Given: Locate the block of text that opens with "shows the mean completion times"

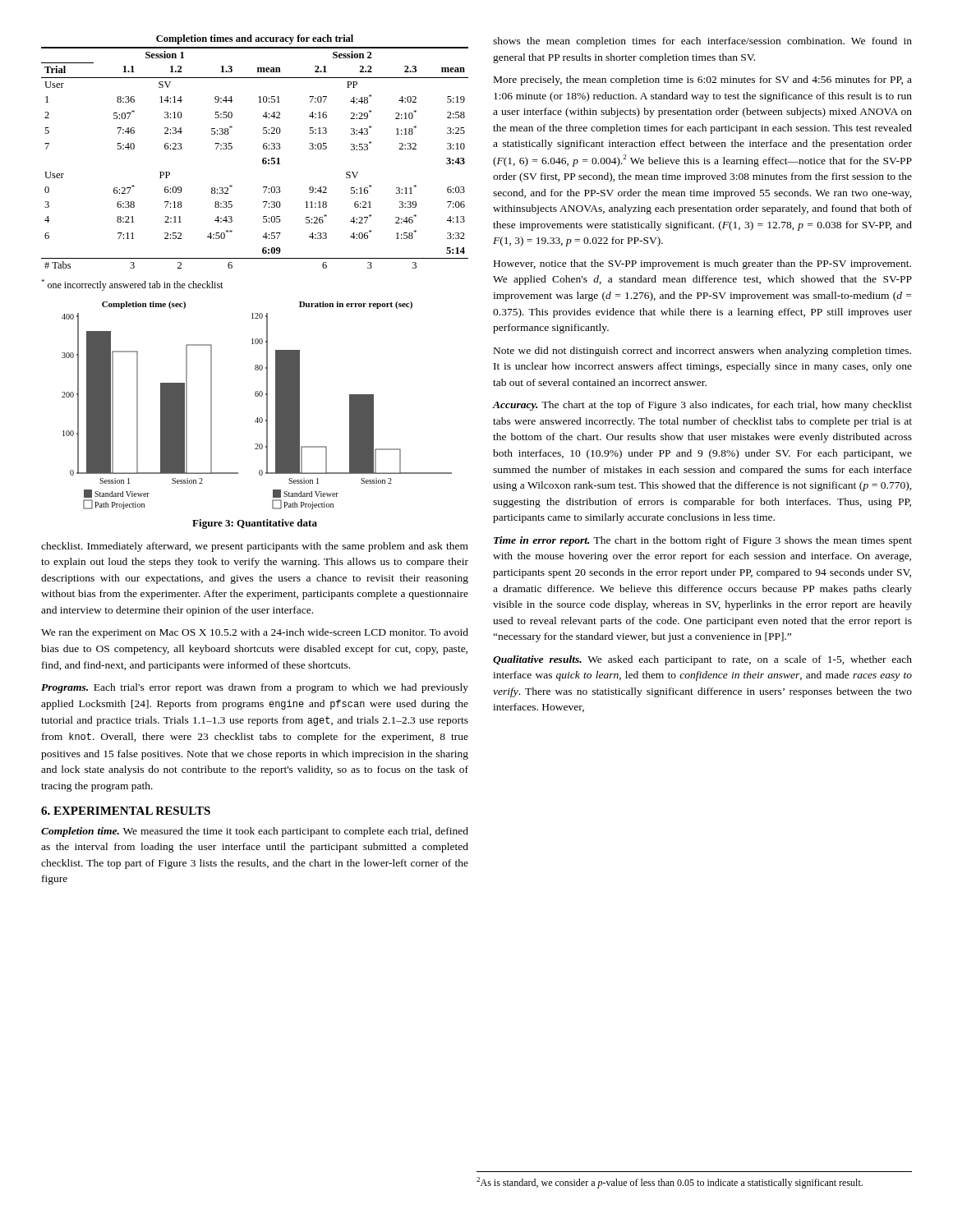Looking at the screenshot, I should (x=702, y=212).
